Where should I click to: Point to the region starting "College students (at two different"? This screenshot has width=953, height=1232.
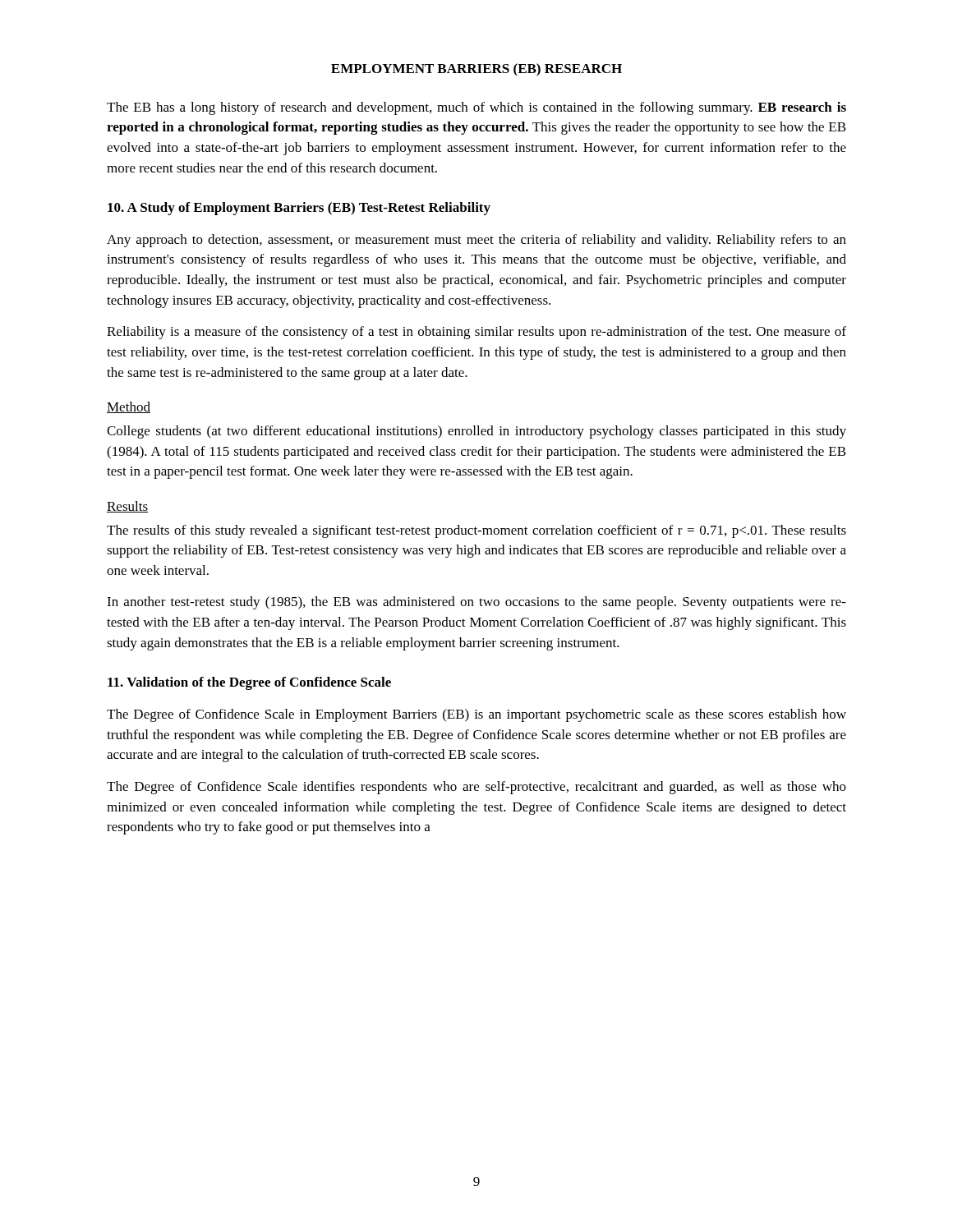[476, 451]
